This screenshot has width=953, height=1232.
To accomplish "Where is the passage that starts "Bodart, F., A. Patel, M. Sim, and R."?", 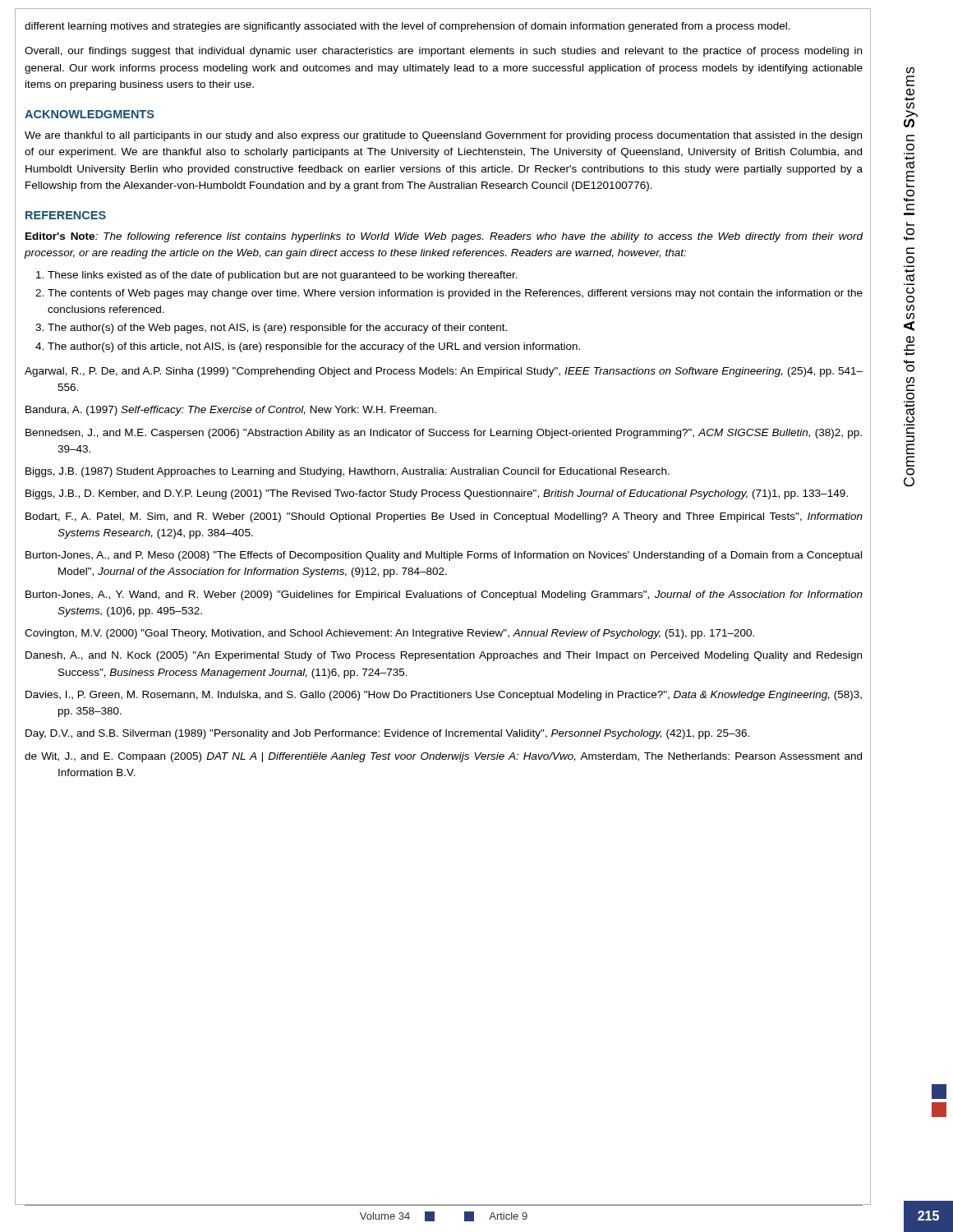I will 444,524.
